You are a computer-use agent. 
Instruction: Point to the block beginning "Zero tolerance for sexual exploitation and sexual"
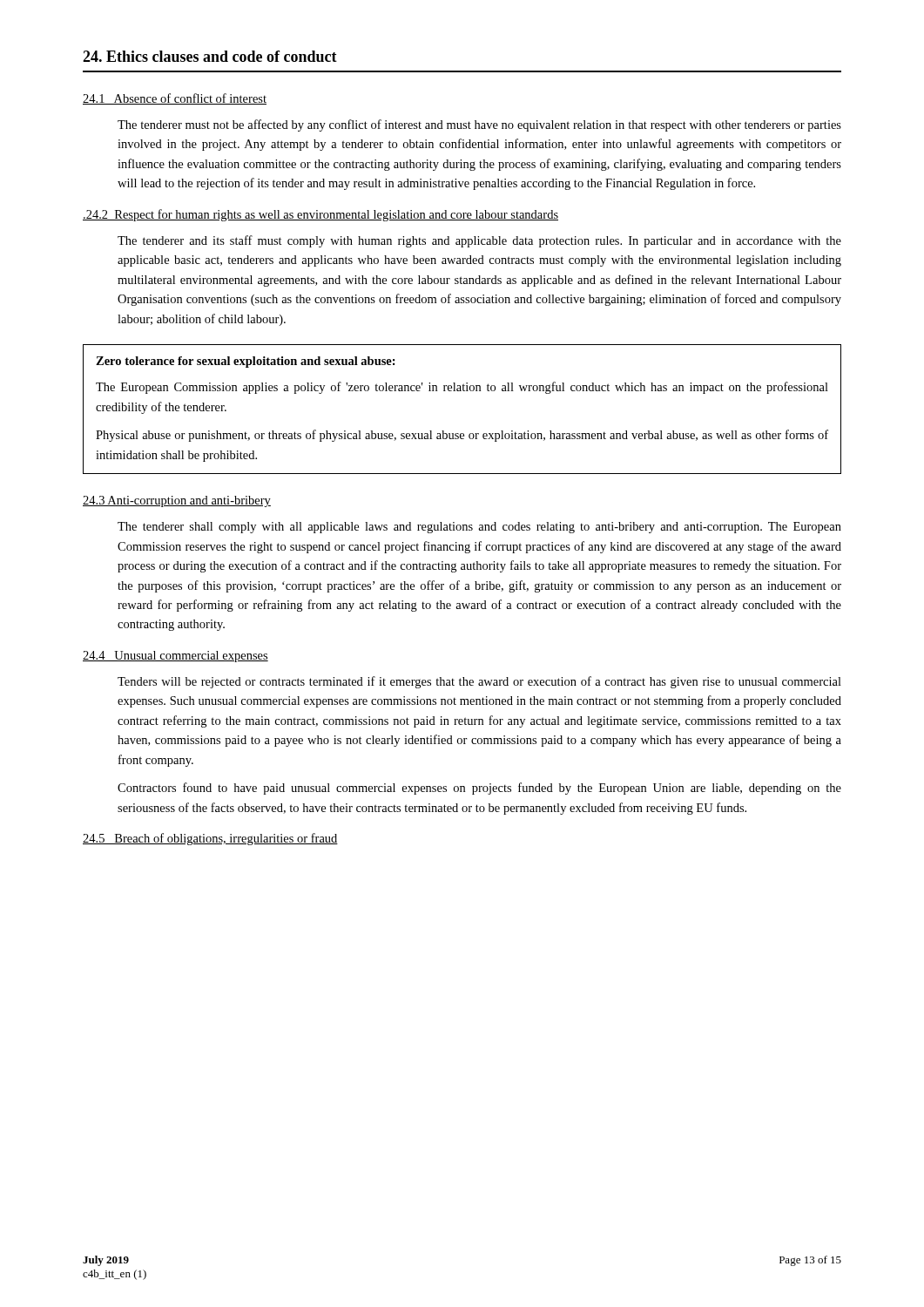point(246,362)
